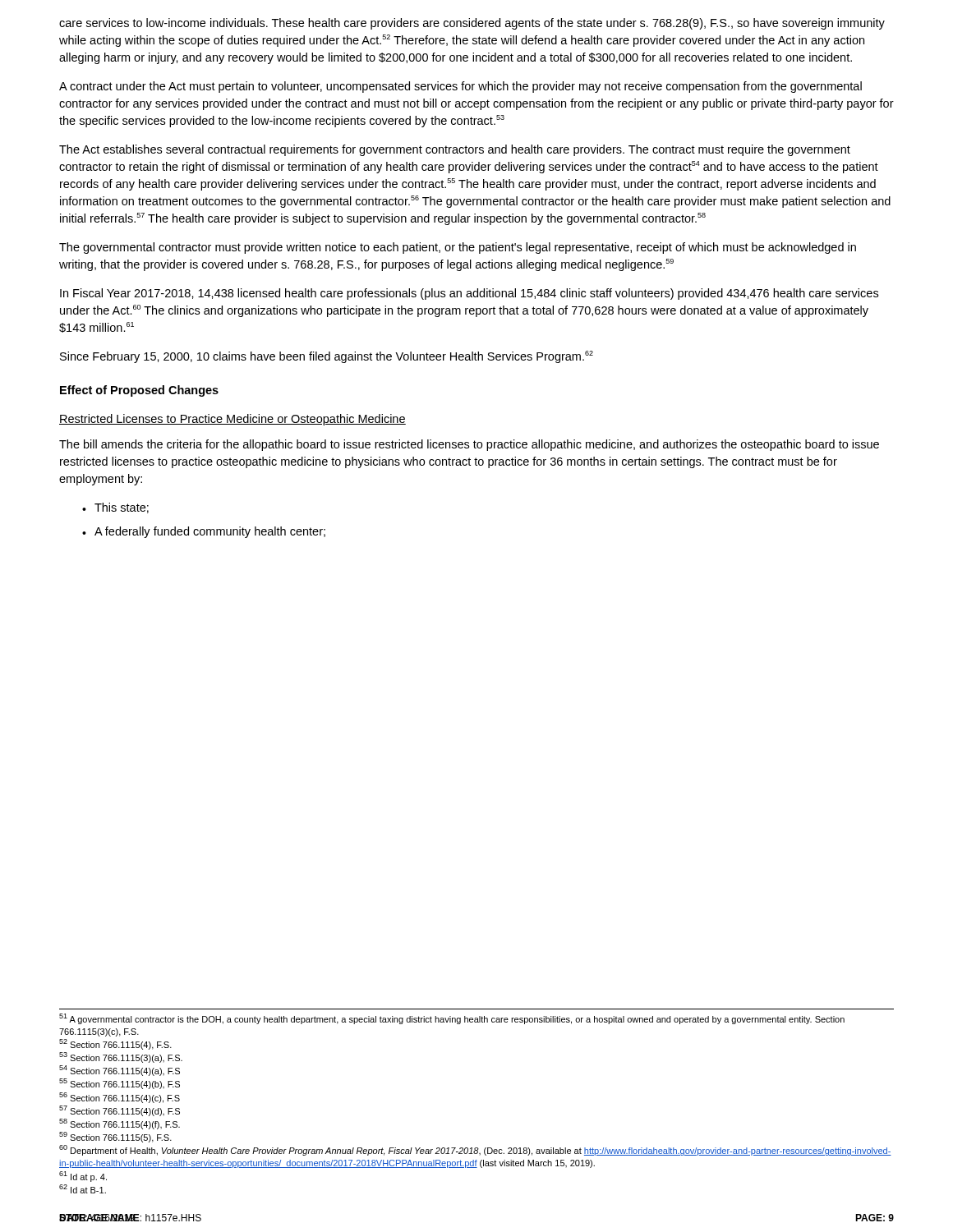This screenshot has width=953, height=1232.
Task: Click on the list item with the text "• This state;"
Action: pos(116,509)
